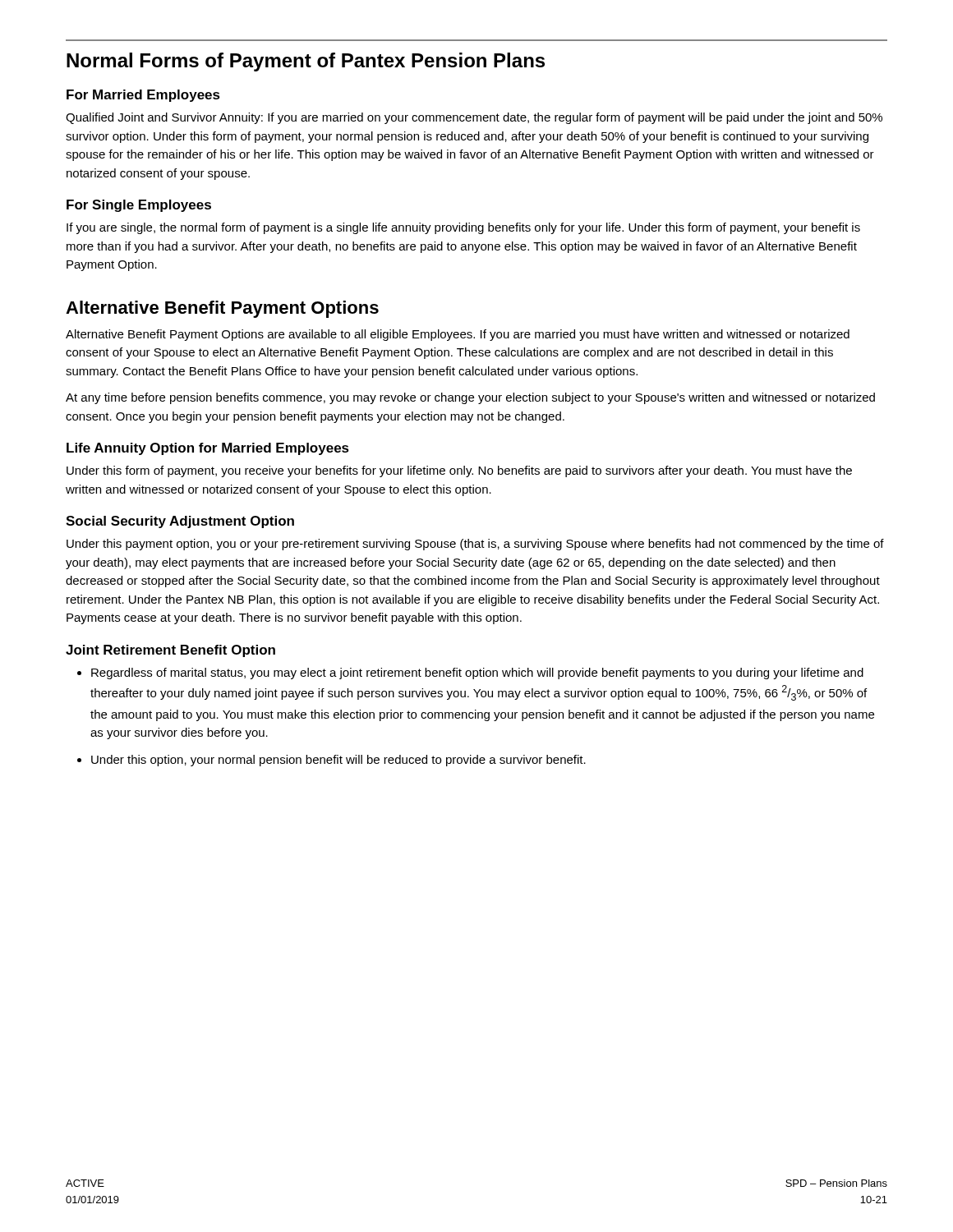The width and height of the screenshot is (953, 1232).
Task: Click on the section header that reads "Alternative Benefit Payment Options"
Action: point(222,309)
